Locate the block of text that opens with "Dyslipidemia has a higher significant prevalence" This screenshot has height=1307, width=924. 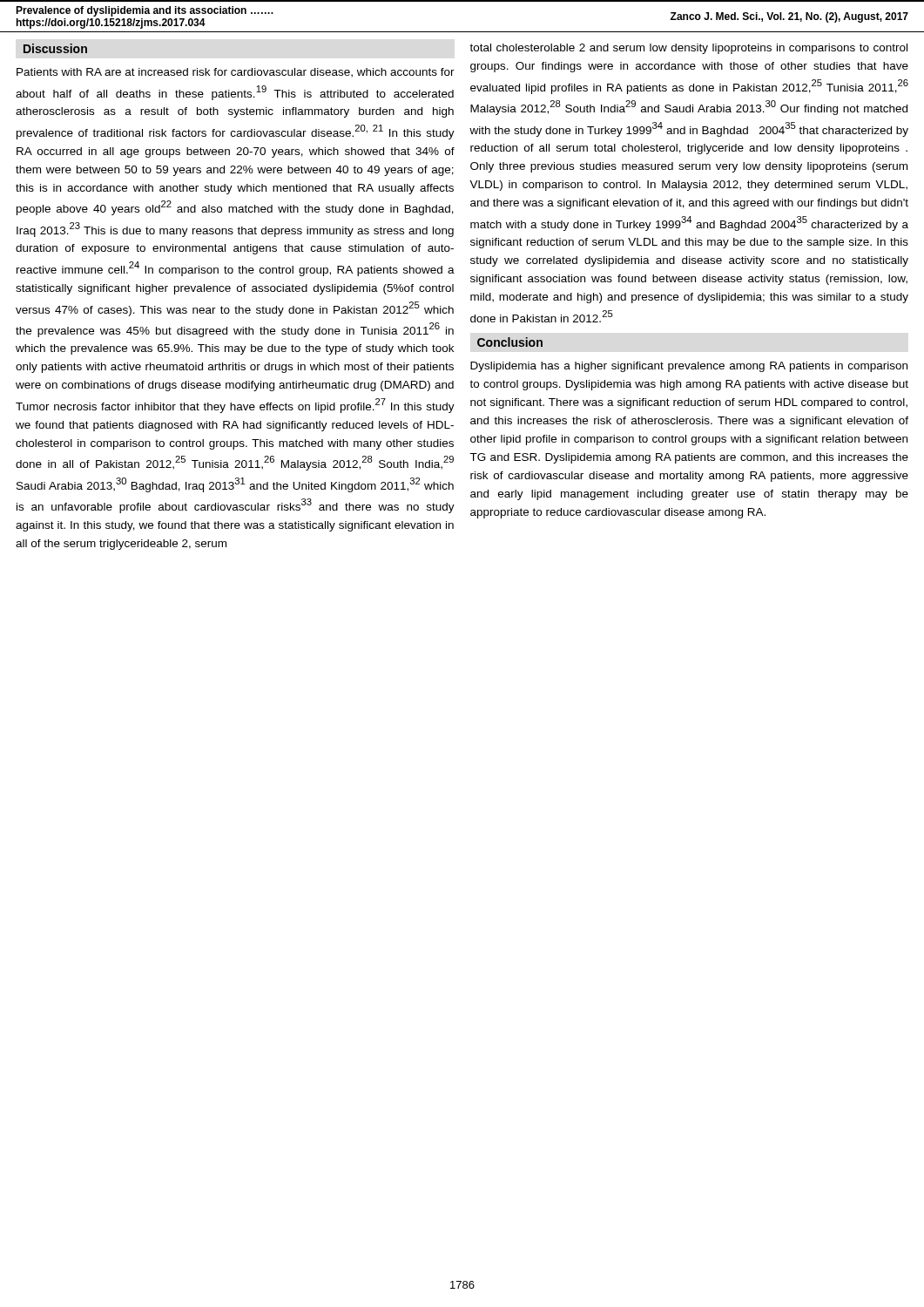tap(689, 440)
